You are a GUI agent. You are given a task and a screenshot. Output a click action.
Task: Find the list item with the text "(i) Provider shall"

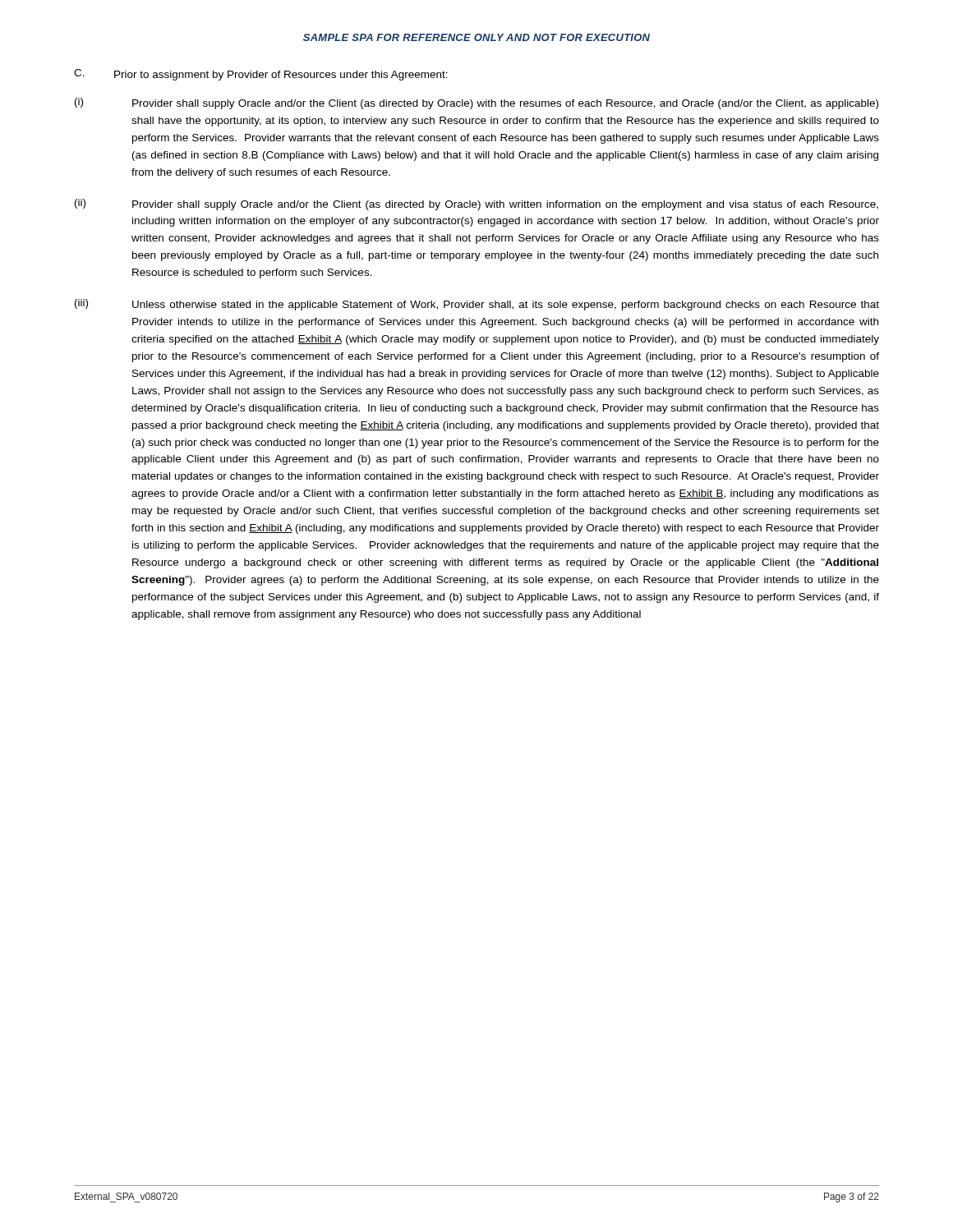[x=476, y=138]
